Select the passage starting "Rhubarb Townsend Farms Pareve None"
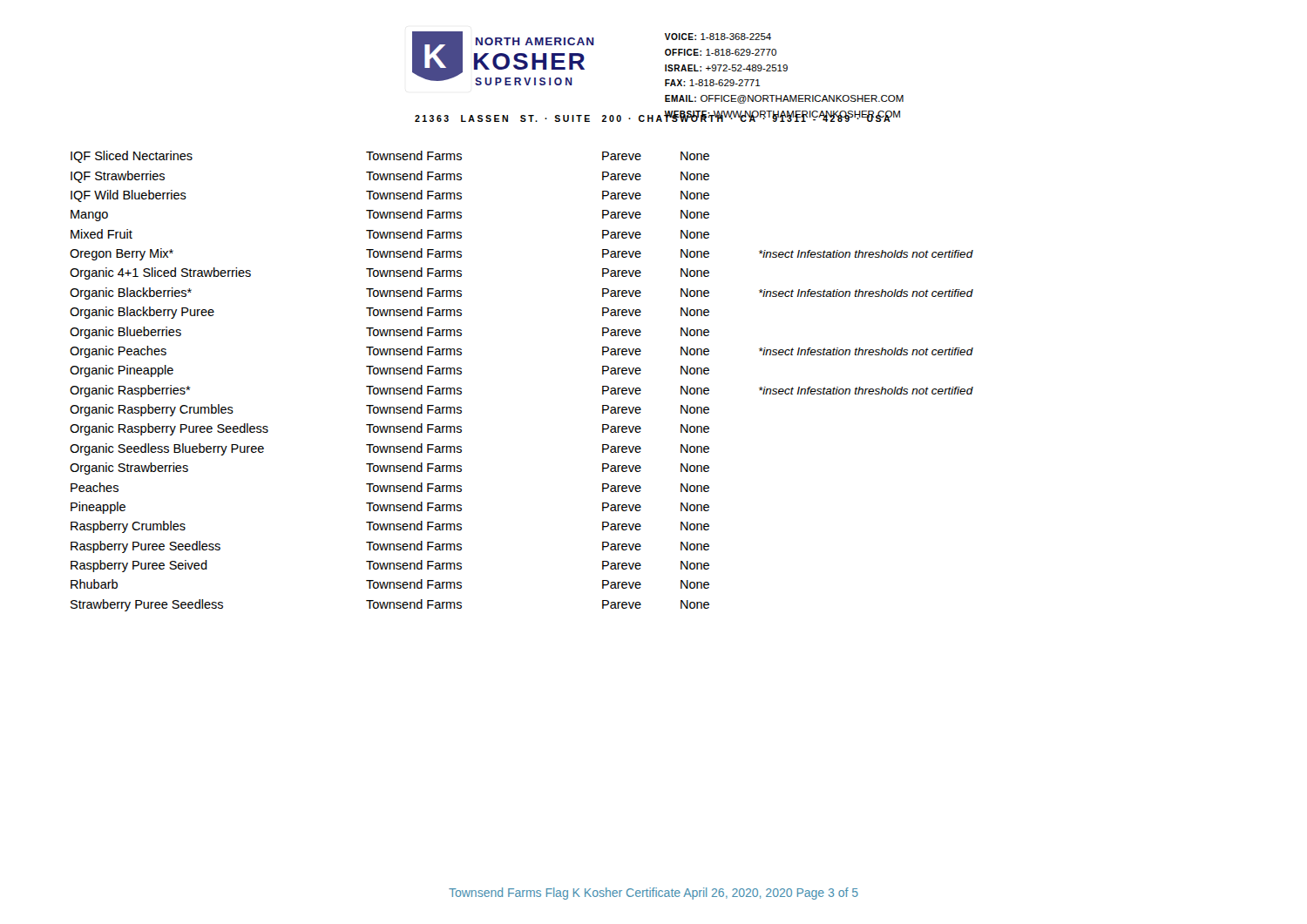 [x=414, y=585]
